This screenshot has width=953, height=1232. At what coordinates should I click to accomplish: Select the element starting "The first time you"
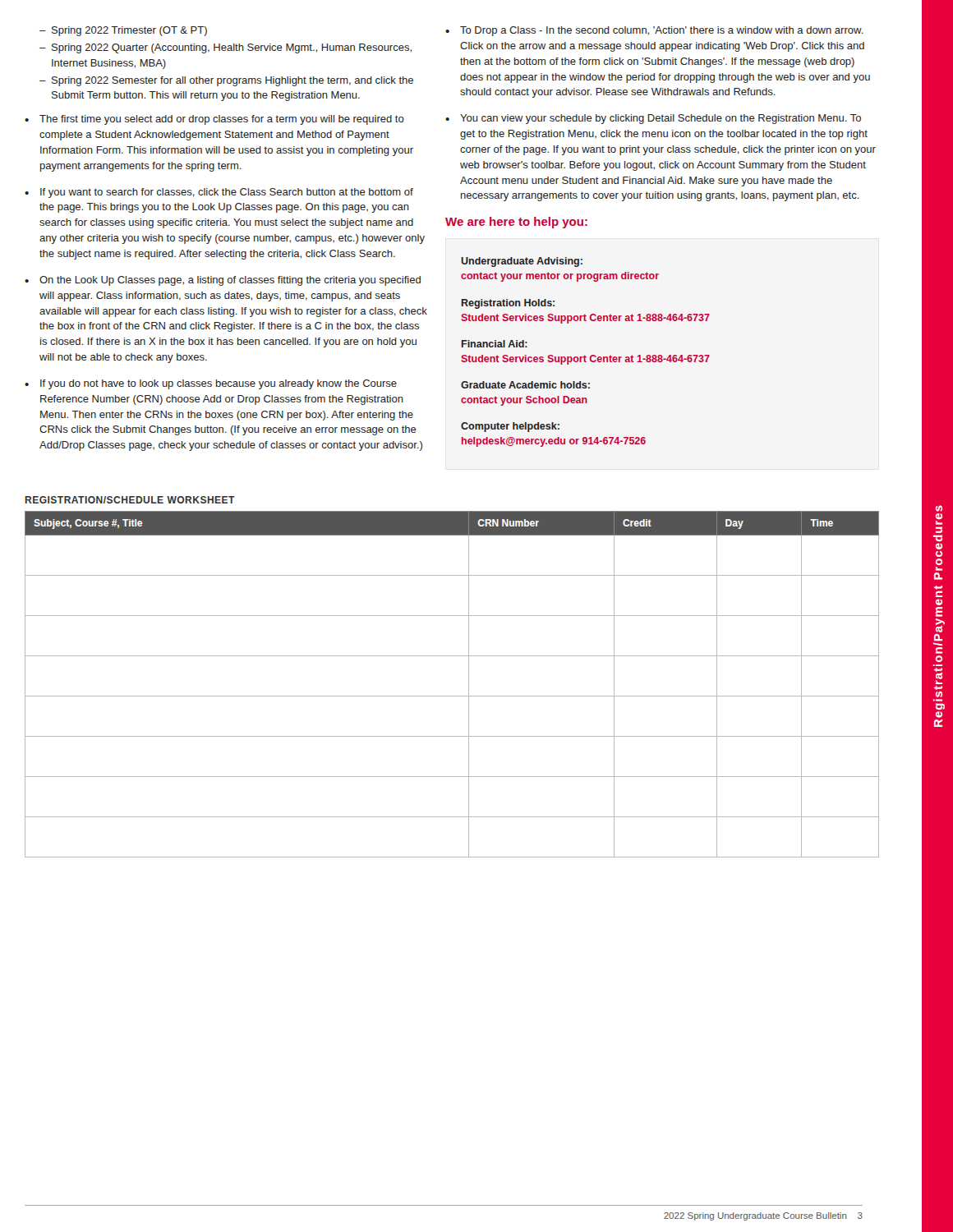(x=226, y=283)
